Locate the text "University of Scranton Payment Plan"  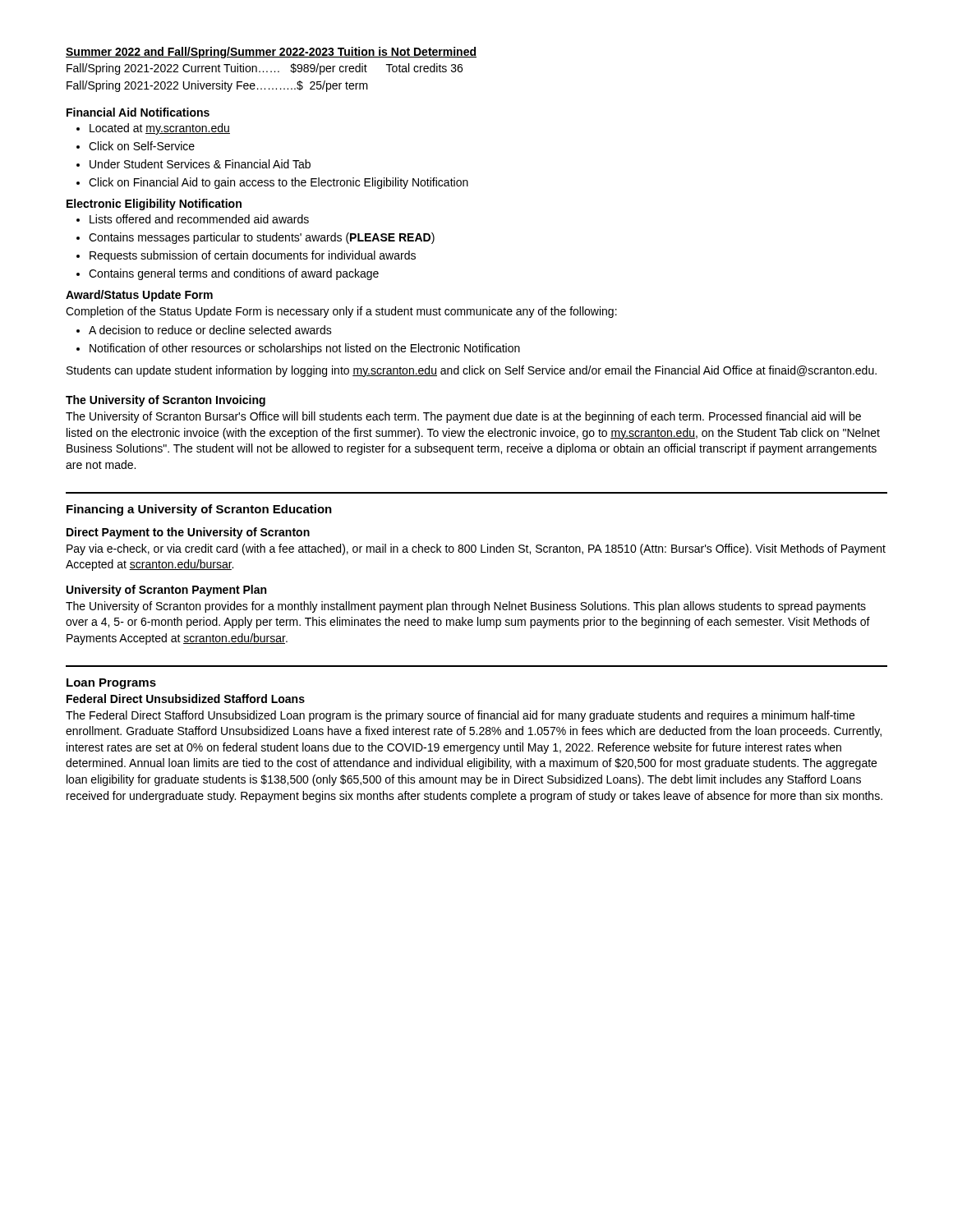[x=166, y=590]
